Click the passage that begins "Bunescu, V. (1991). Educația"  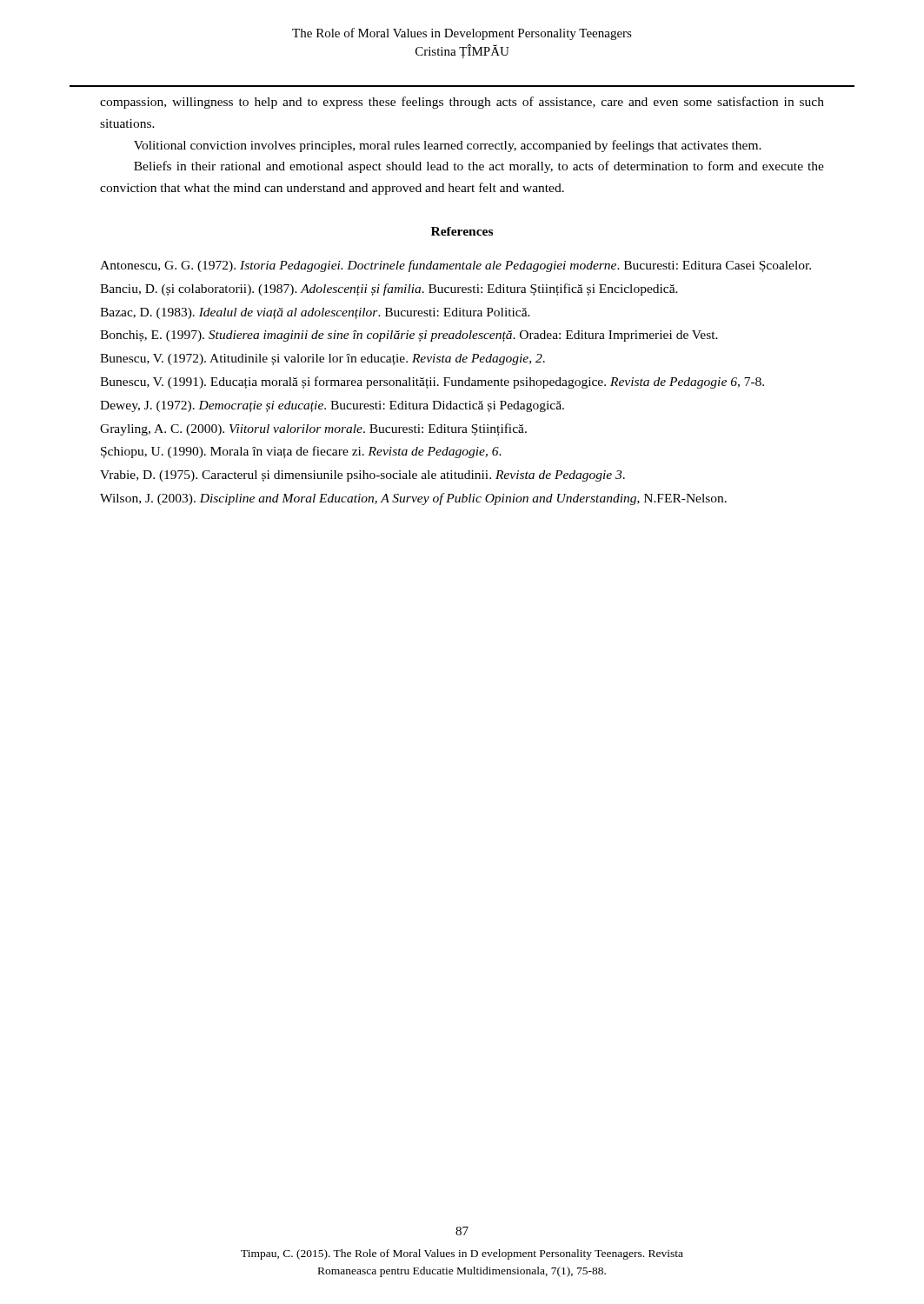[433, 381]
